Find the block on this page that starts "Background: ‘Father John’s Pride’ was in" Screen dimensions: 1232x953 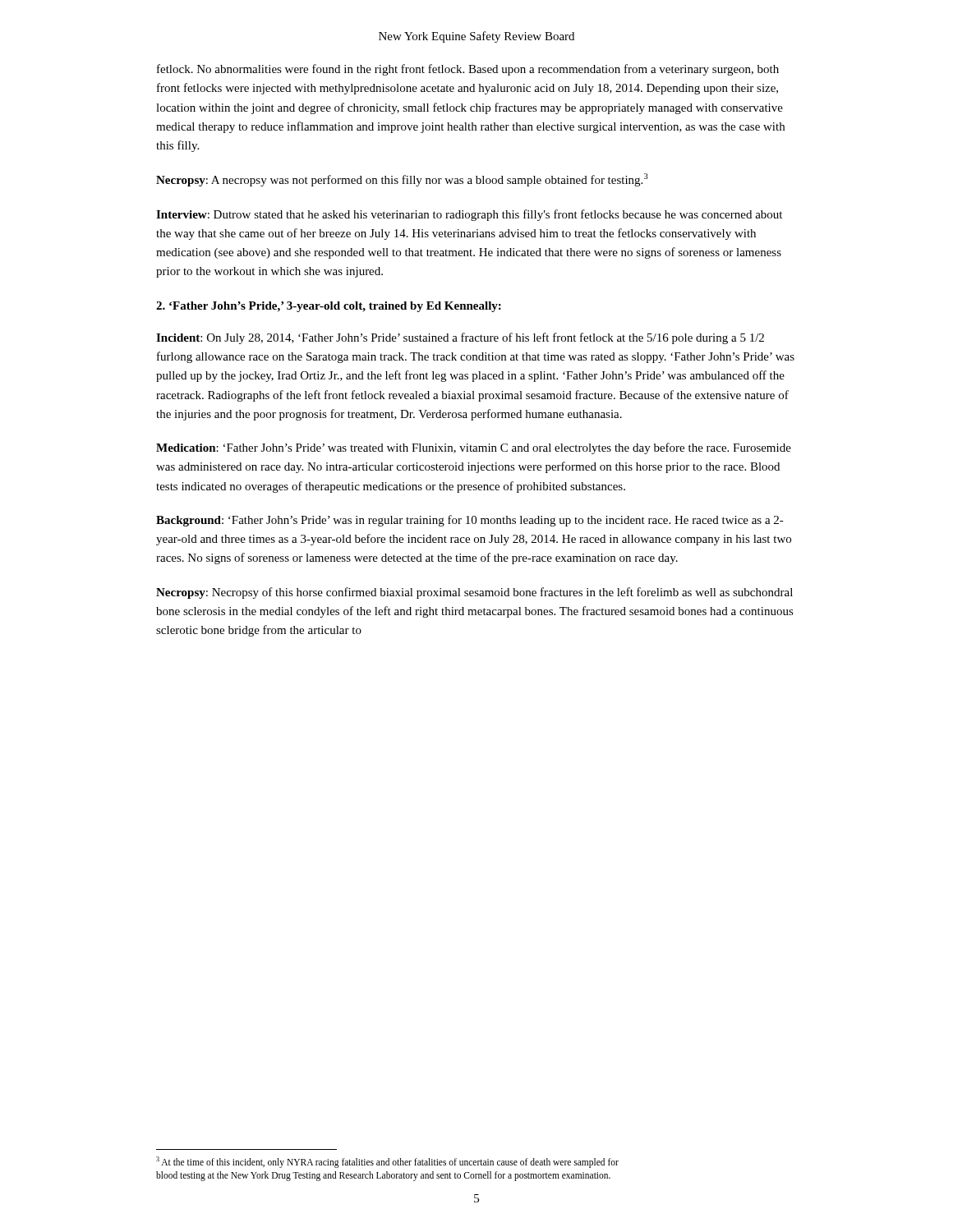click(x=474, y=539)
